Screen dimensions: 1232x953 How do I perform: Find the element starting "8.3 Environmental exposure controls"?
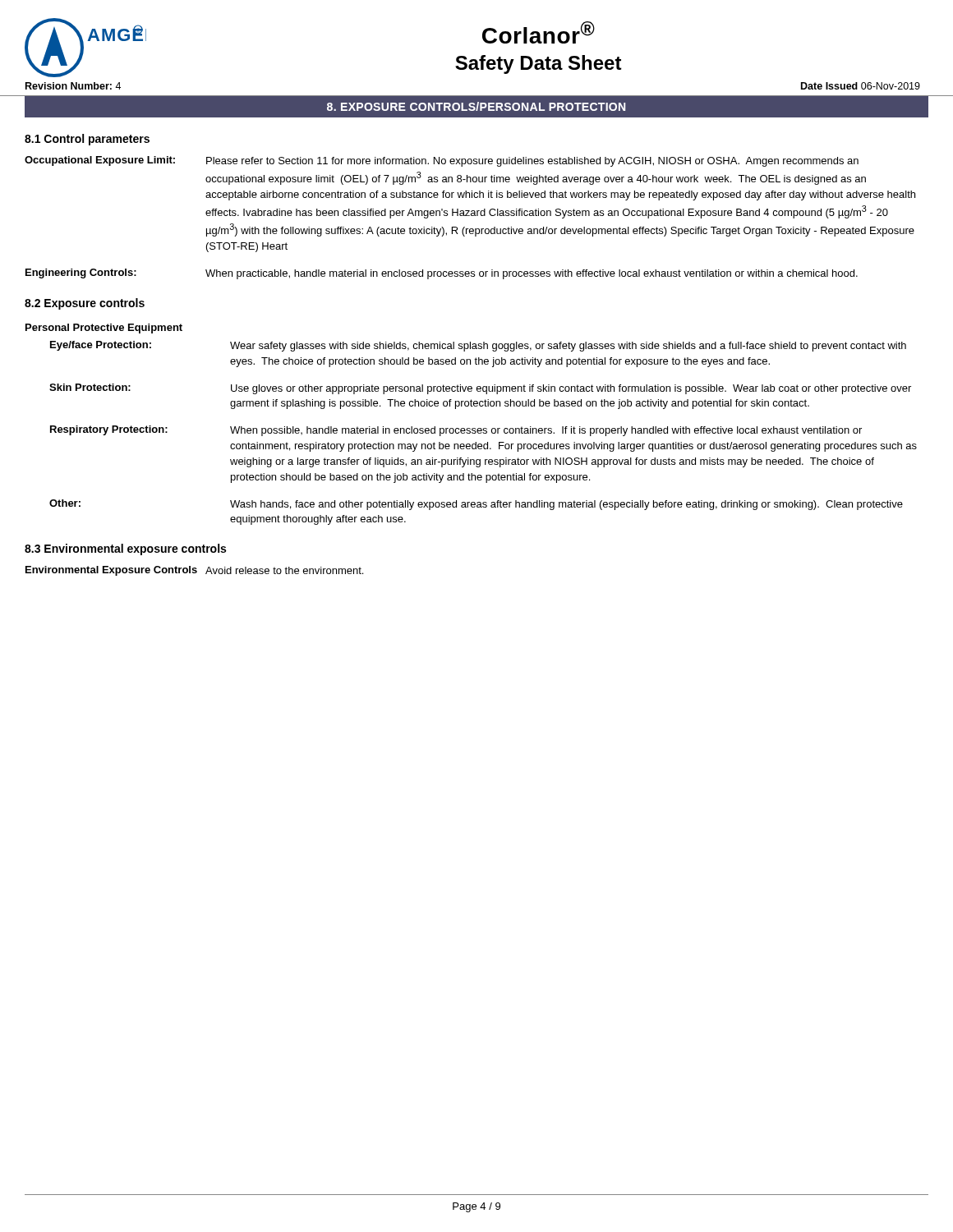click(126, 549)
